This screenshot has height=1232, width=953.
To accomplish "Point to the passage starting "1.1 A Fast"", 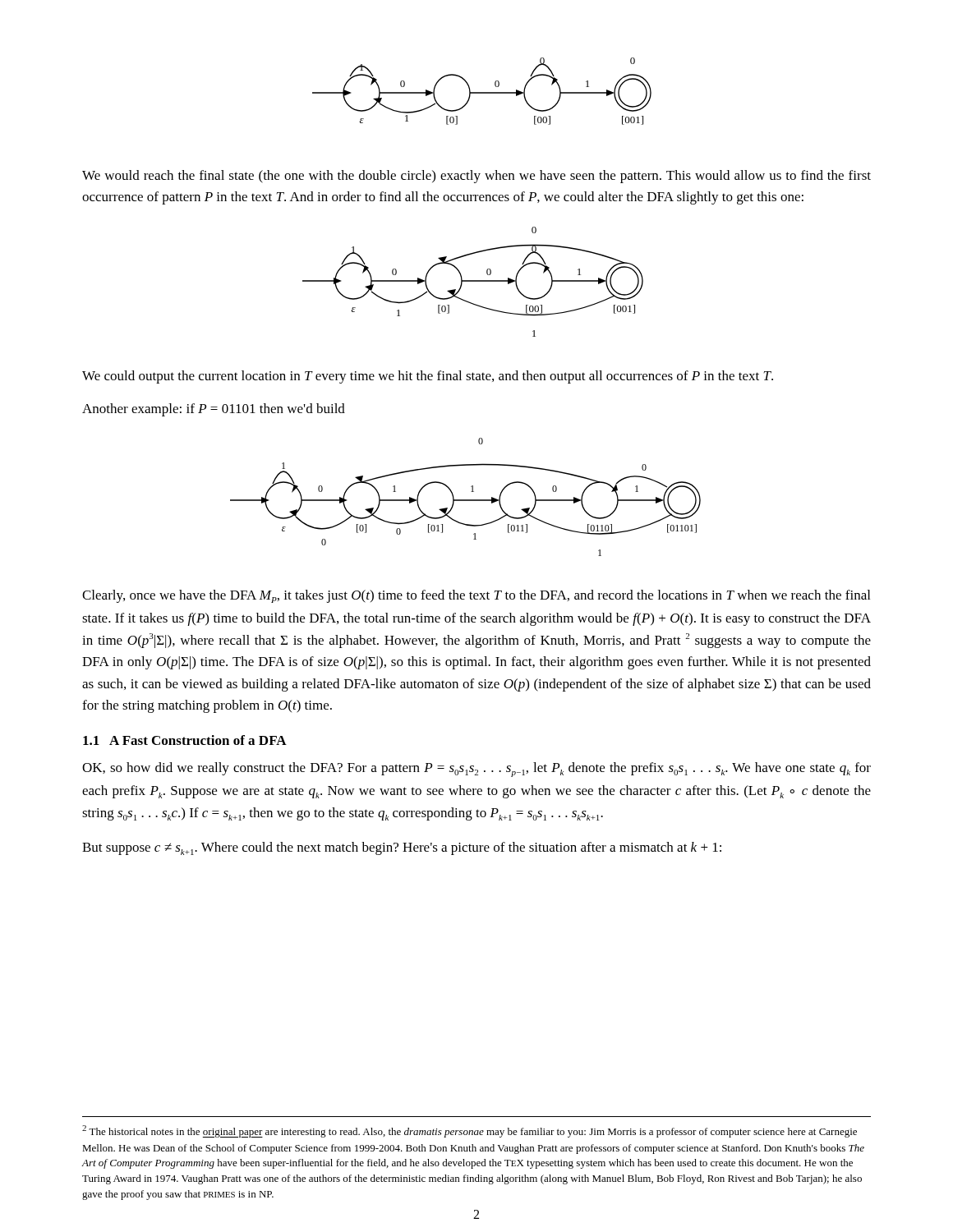I will pos(184,741).
